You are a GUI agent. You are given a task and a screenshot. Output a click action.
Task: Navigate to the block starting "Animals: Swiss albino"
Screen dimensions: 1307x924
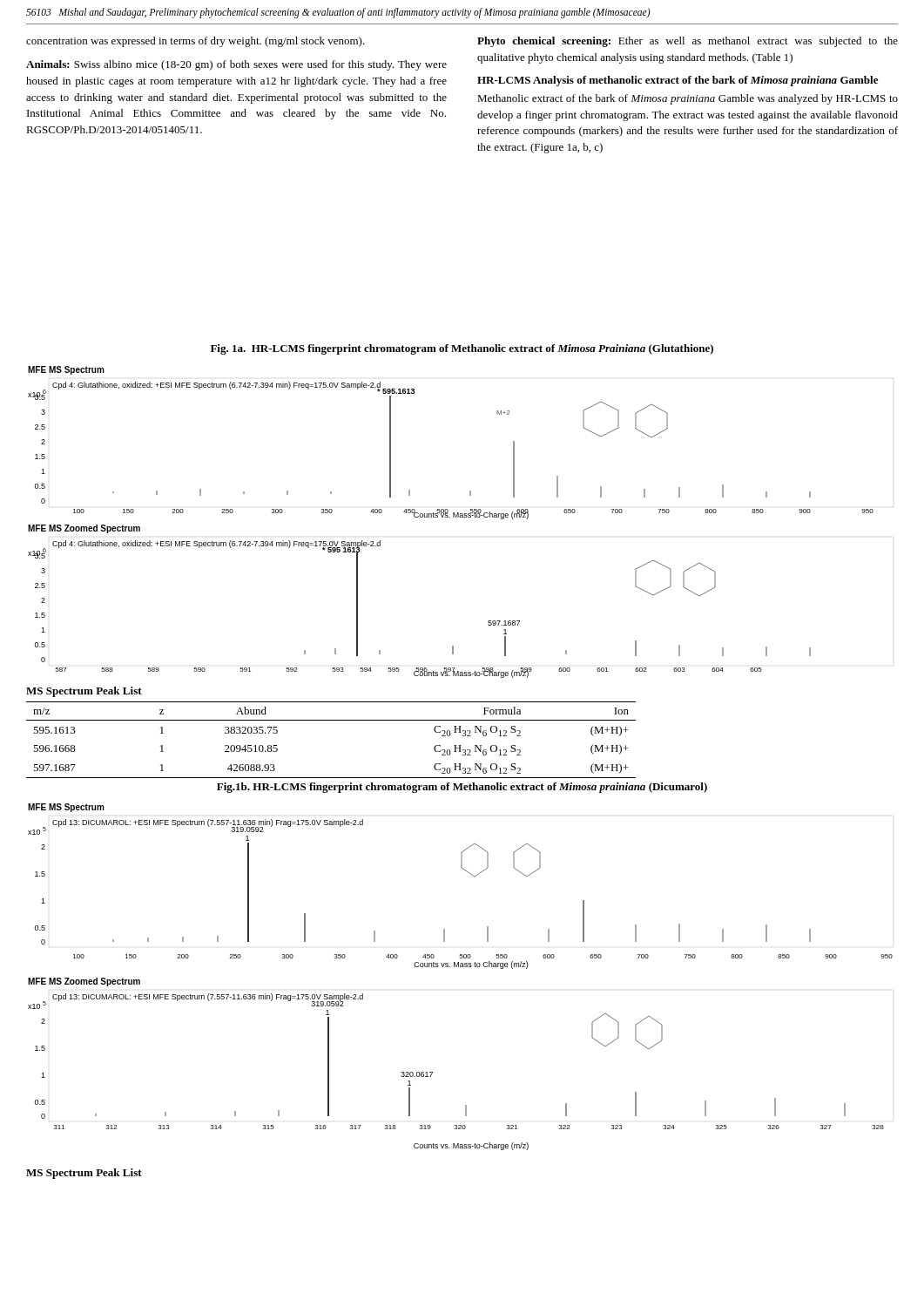(236, 97)
